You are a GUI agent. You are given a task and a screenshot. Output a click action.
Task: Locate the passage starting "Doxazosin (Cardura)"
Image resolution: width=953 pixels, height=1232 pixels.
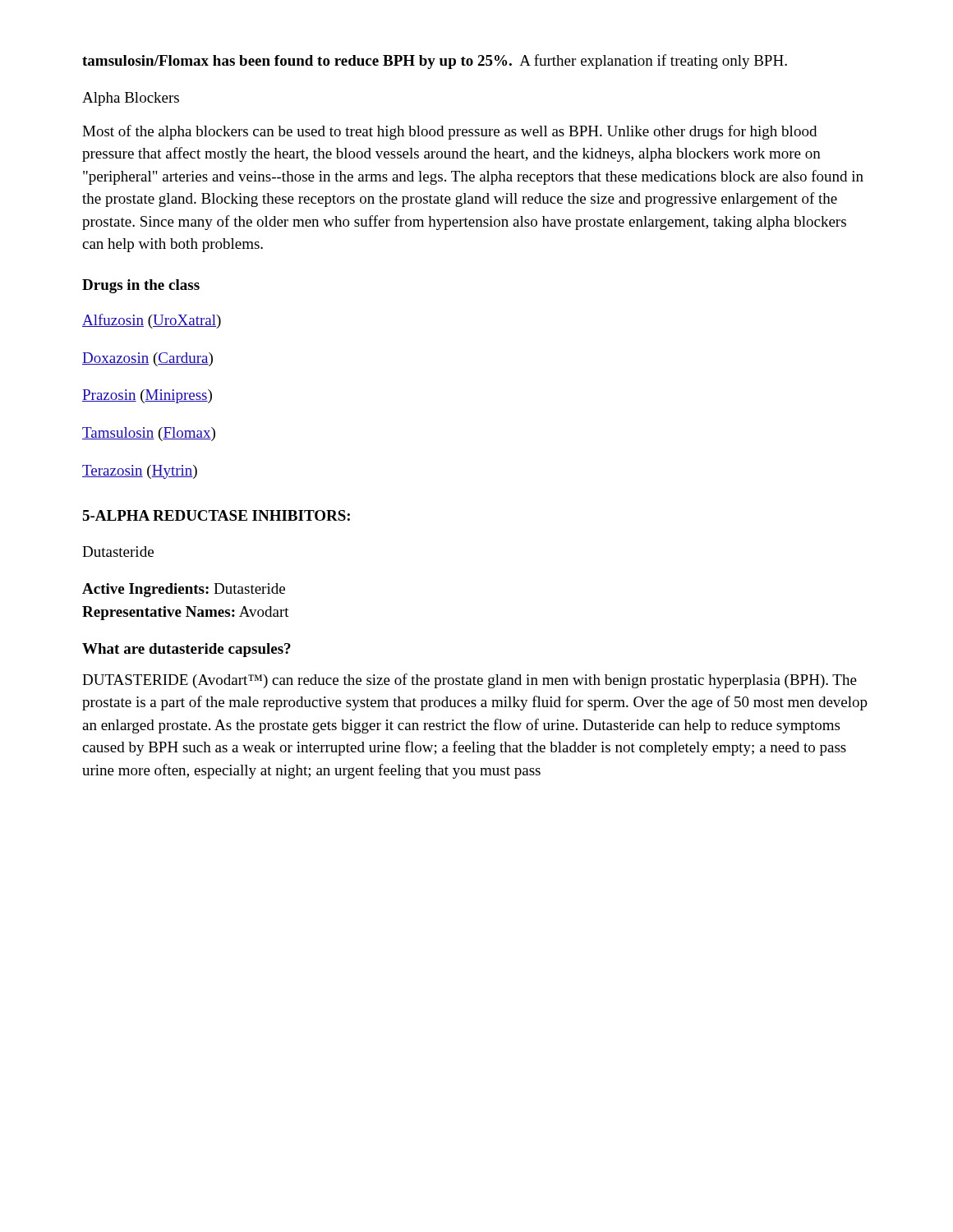[x=148, y=358]
